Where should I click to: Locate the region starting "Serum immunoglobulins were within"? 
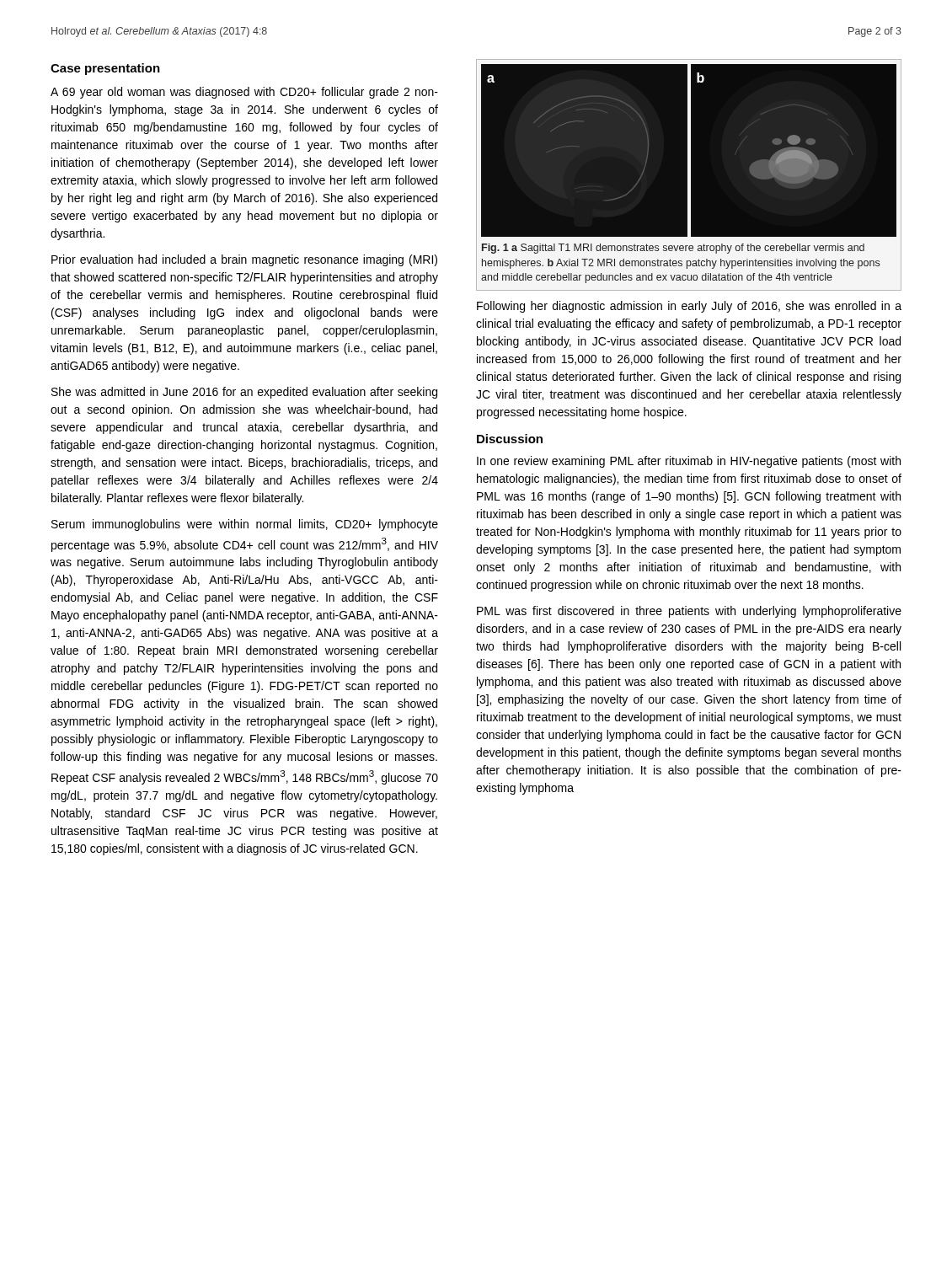(244, 686)
